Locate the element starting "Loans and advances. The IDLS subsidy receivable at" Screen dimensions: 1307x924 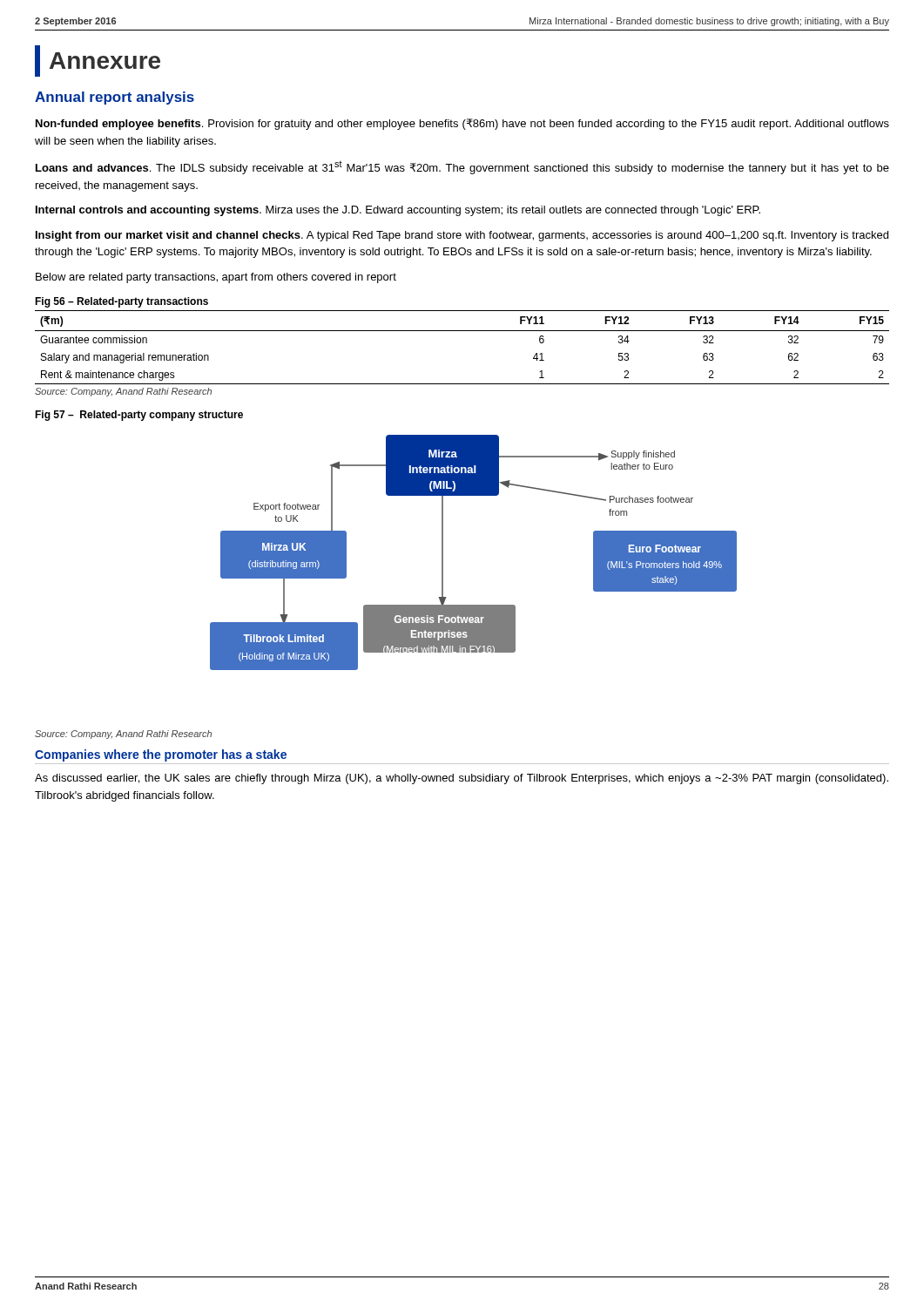(462, 175)
